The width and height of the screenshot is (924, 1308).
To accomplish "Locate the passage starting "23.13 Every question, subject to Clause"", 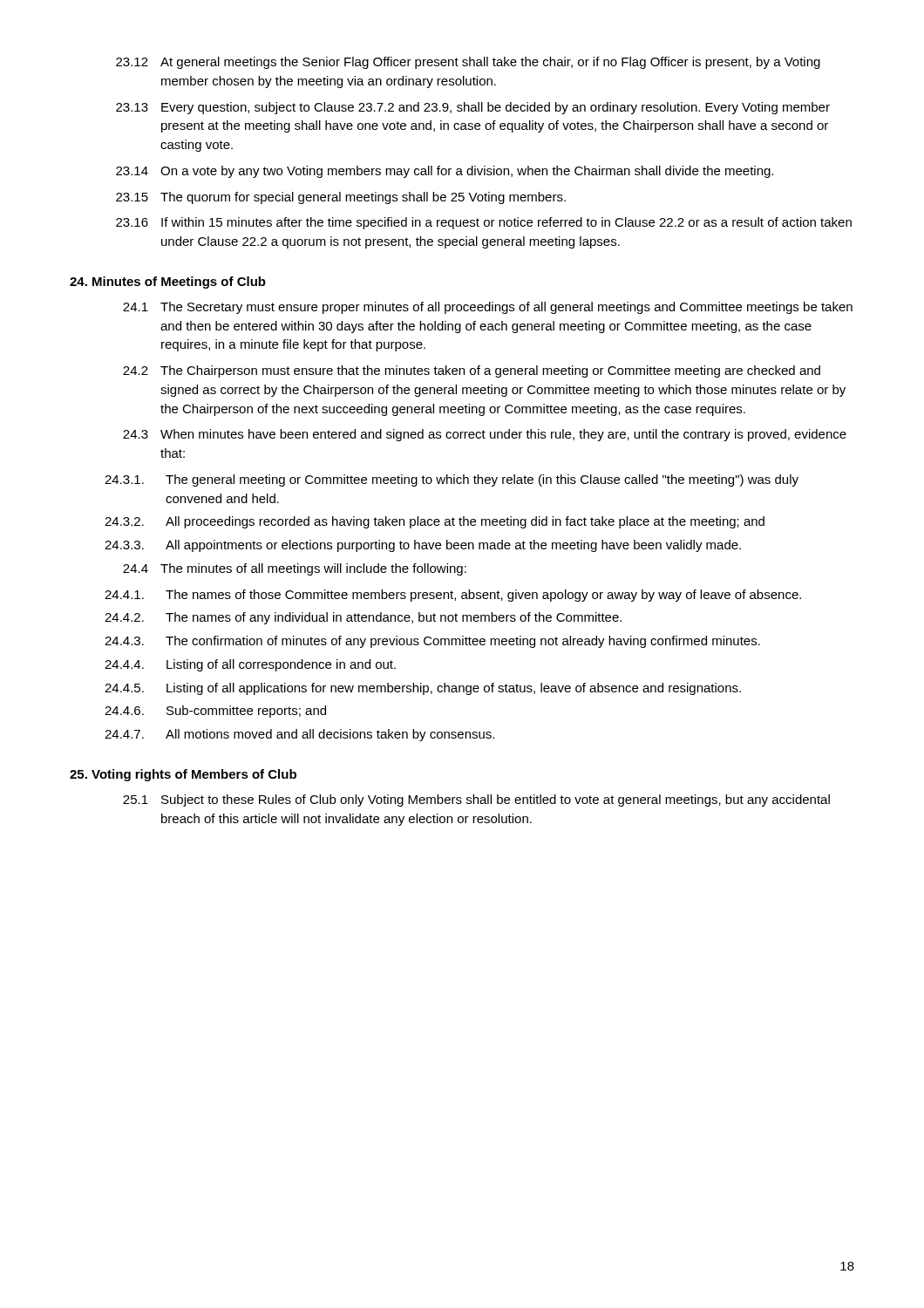I will [x=462, y=126].
